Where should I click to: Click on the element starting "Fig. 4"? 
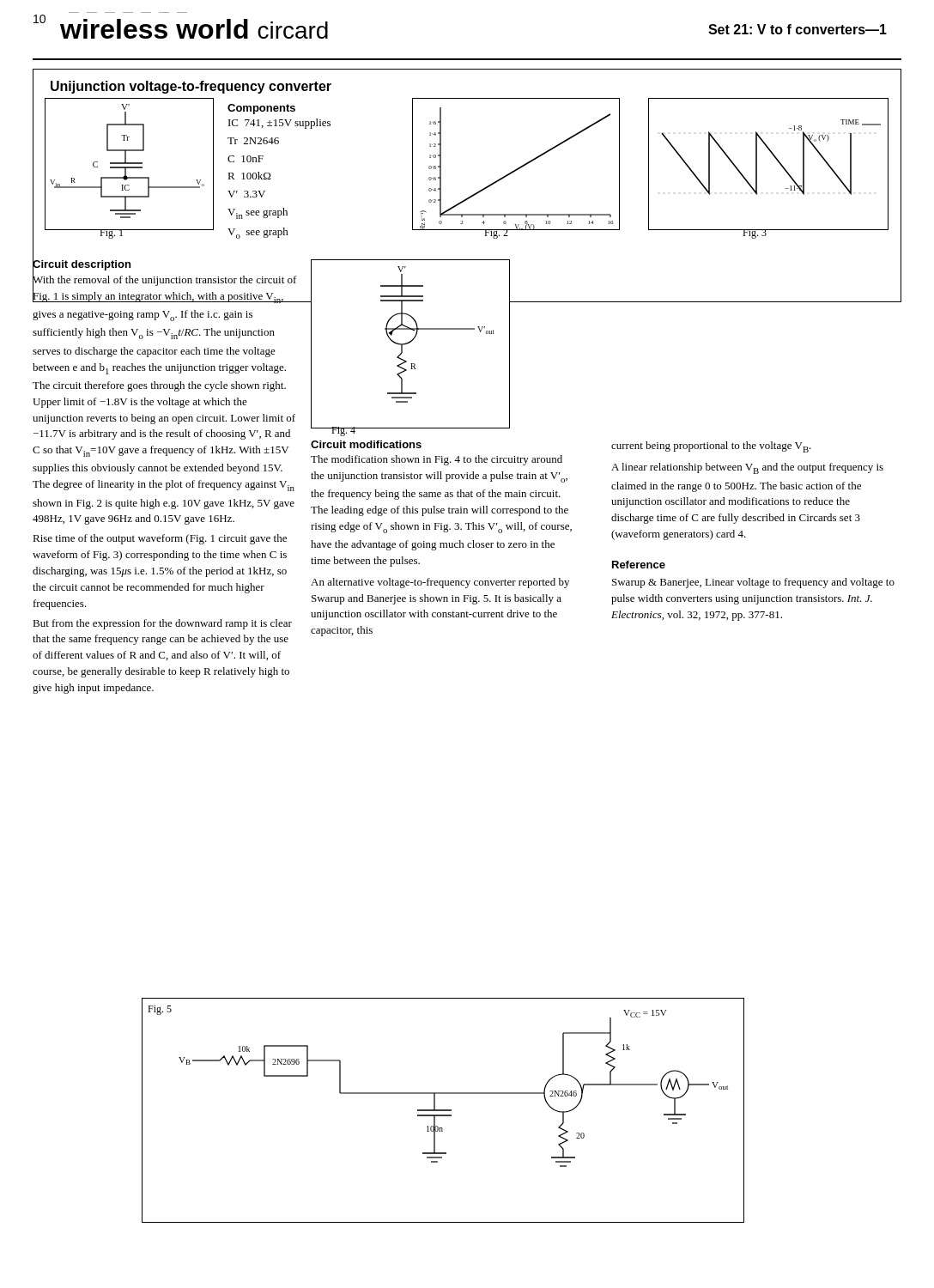(343, 430)
